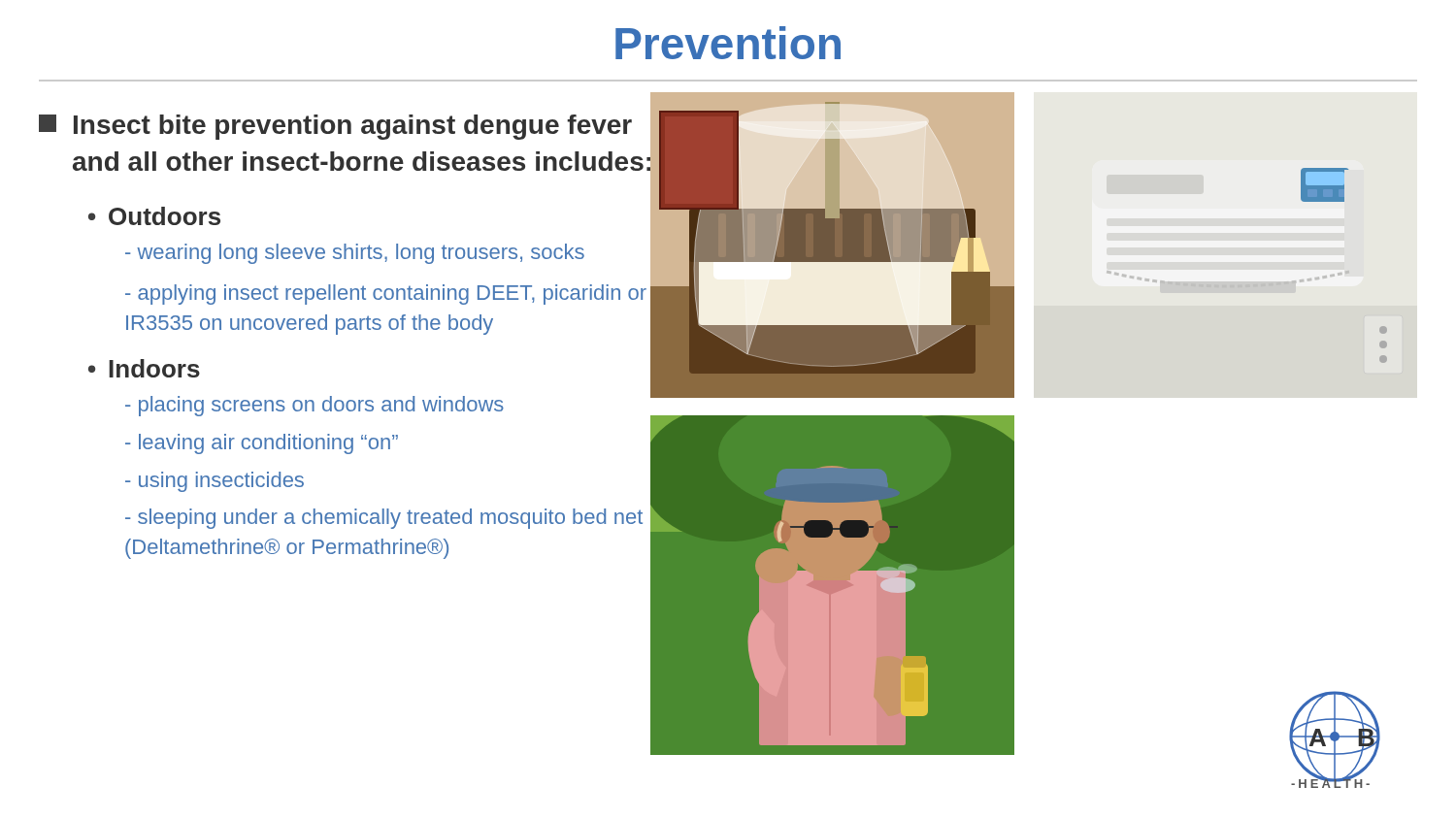Locate the element starting "leaving air conditioning “on”"

[261, 442]
